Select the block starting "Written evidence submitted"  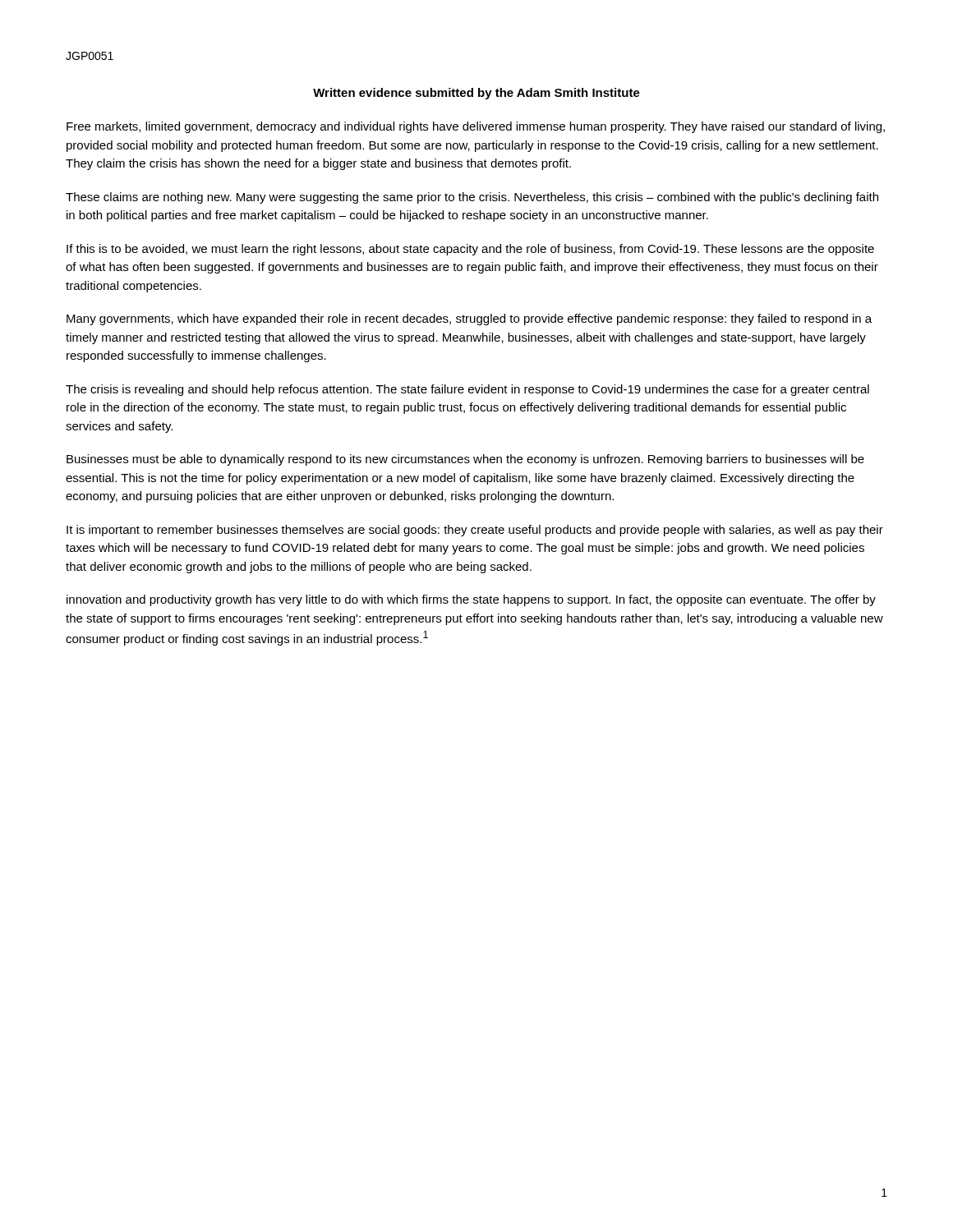(x=476, y=92)
